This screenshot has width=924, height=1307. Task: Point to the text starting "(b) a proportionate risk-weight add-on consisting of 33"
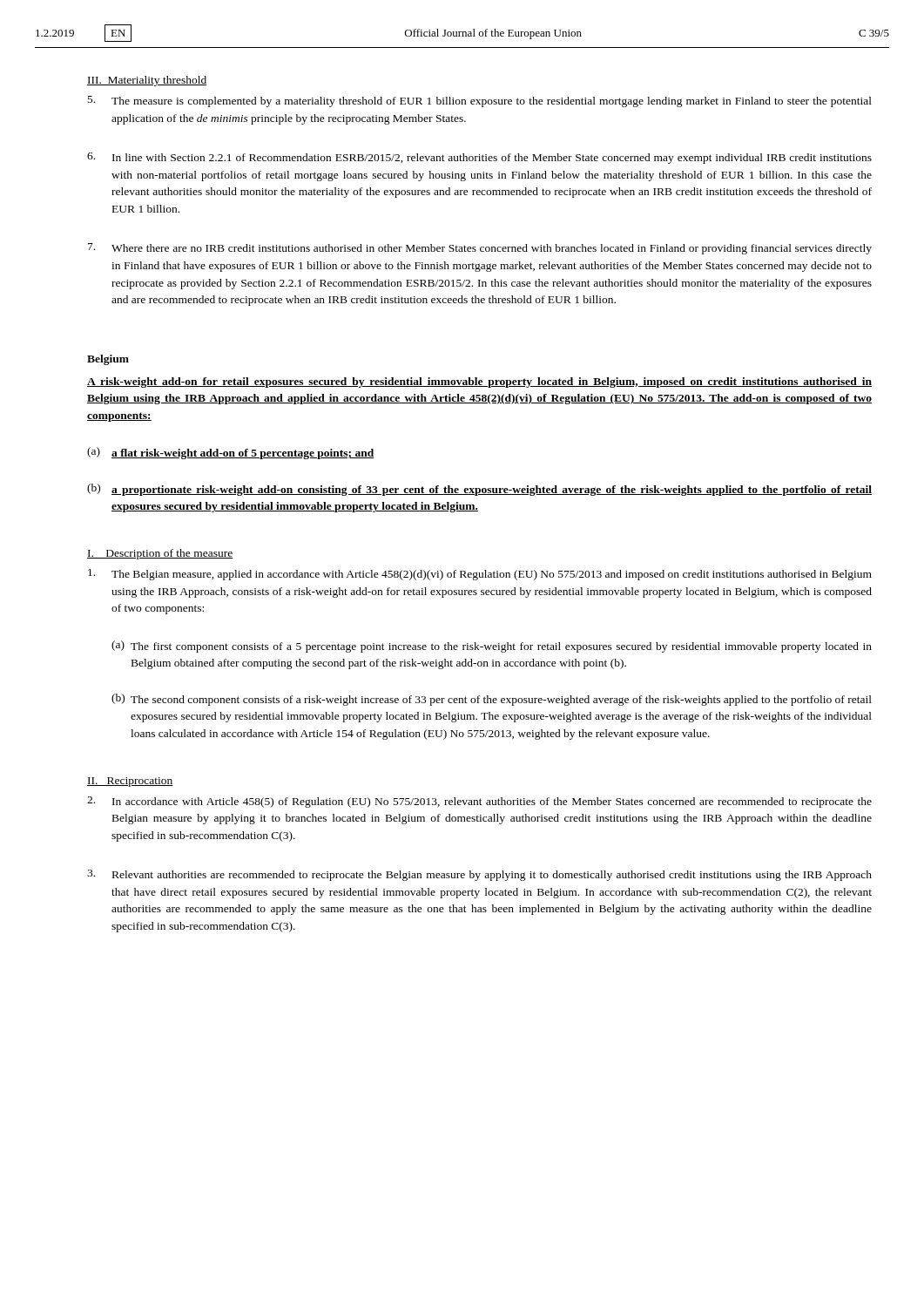coord(479,498)
